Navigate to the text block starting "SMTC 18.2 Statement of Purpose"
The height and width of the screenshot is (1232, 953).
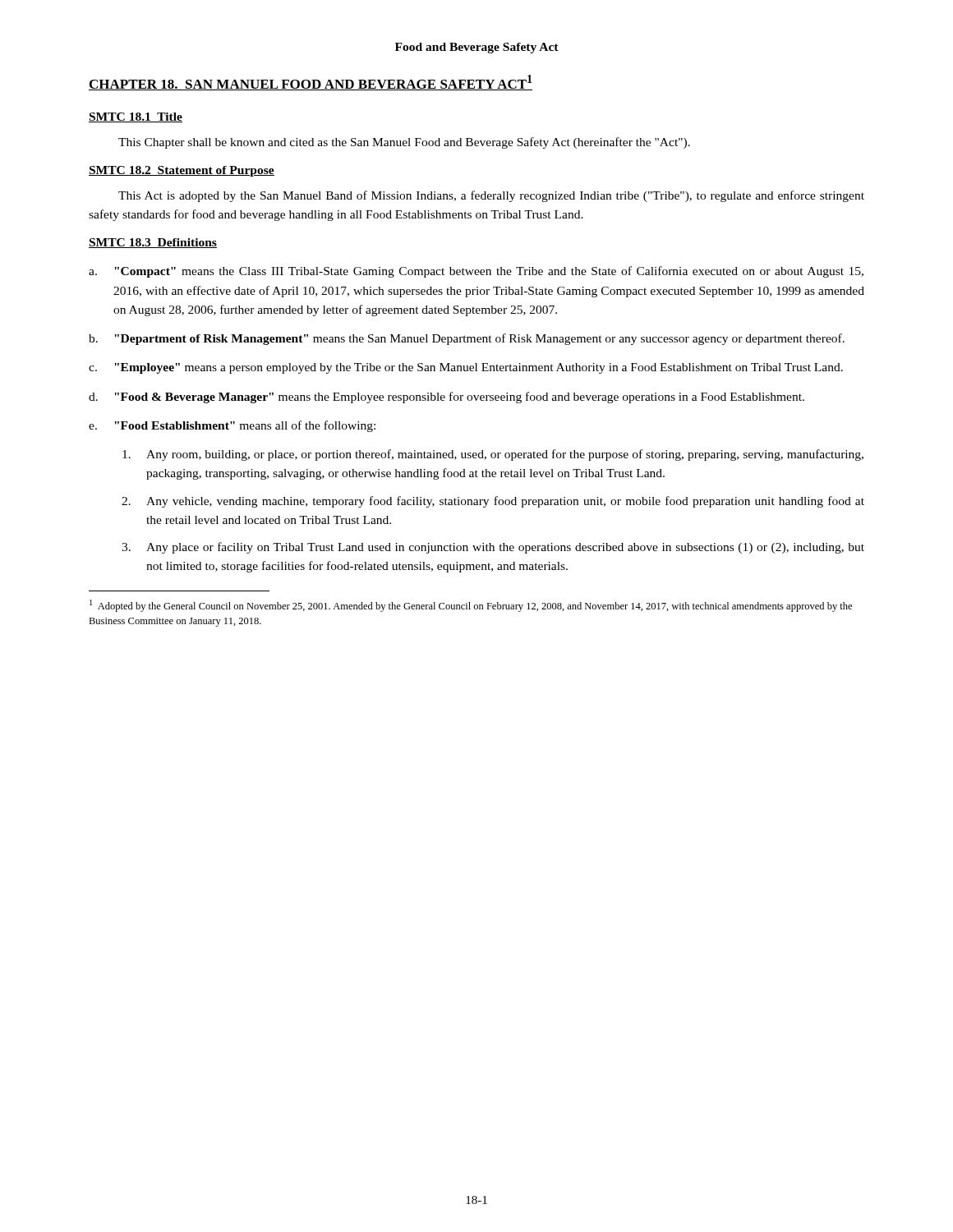pyautogui.click(x=181, y=170)
